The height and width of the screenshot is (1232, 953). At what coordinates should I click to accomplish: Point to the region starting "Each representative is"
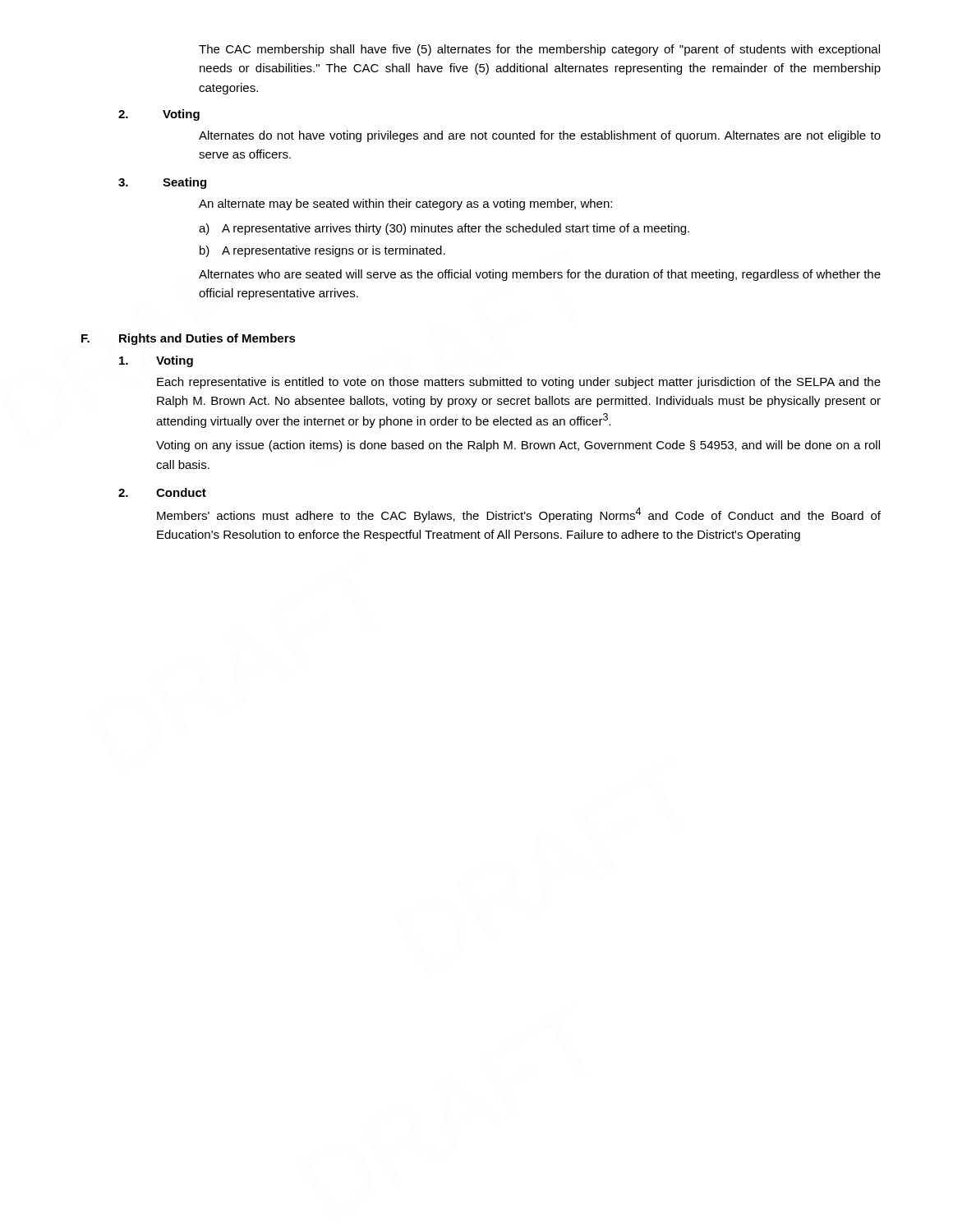point(518,401)
